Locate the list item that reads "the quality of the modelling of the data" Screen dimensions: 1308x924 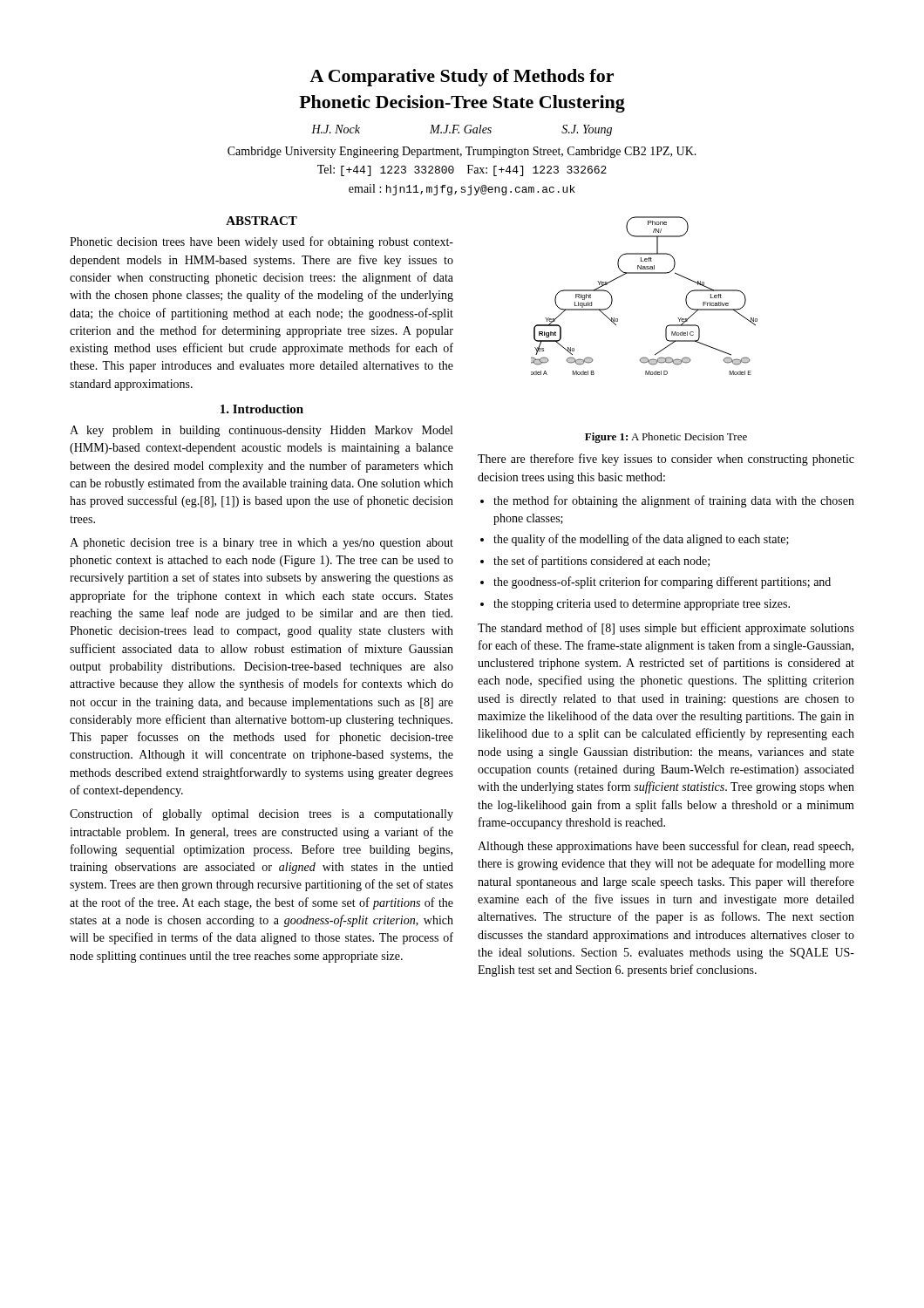641,539
